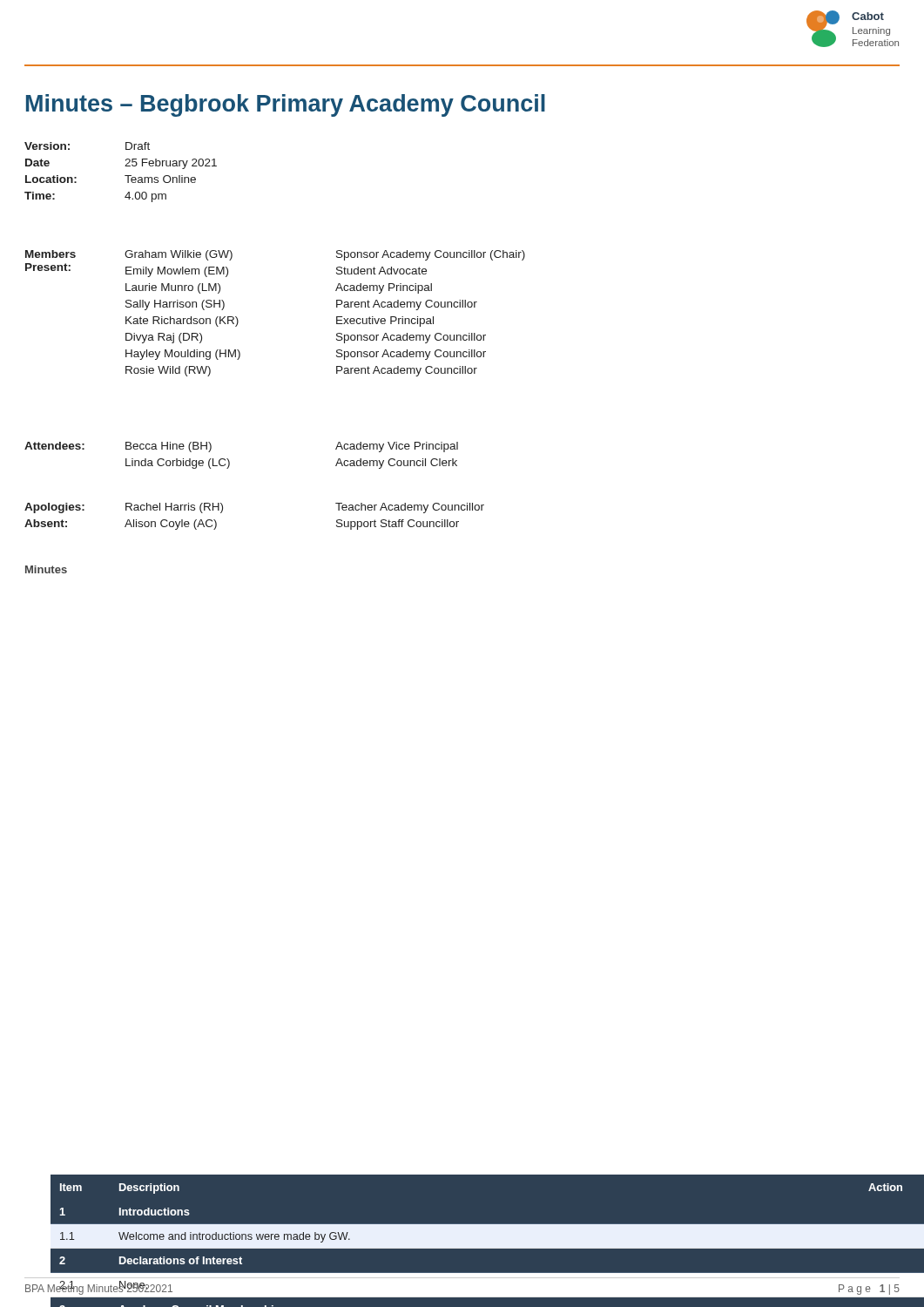Find the table that mentions "Academy Council Clerk"

[x=462, y=454]
